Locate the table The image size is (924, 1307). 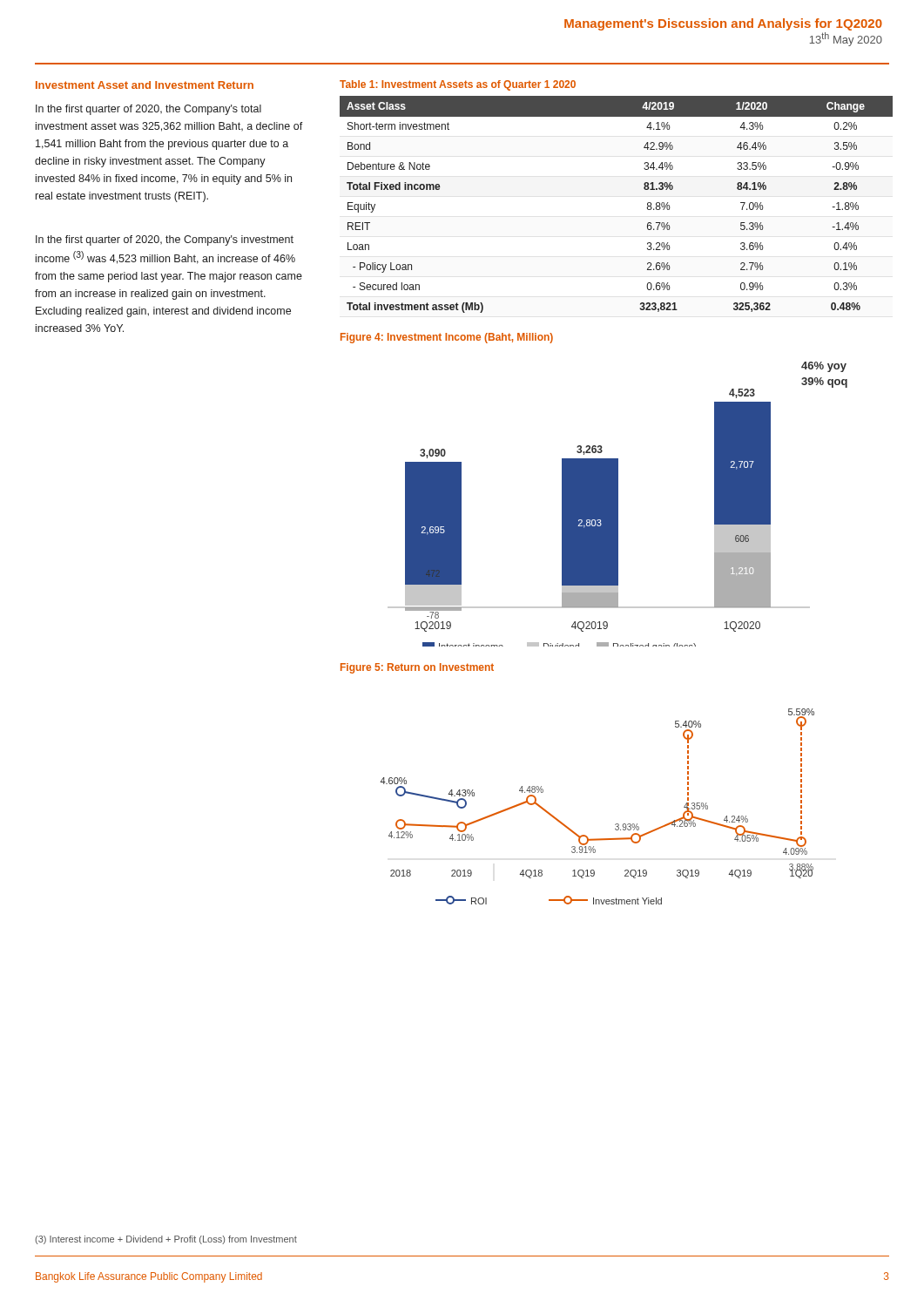pos(616,207)
